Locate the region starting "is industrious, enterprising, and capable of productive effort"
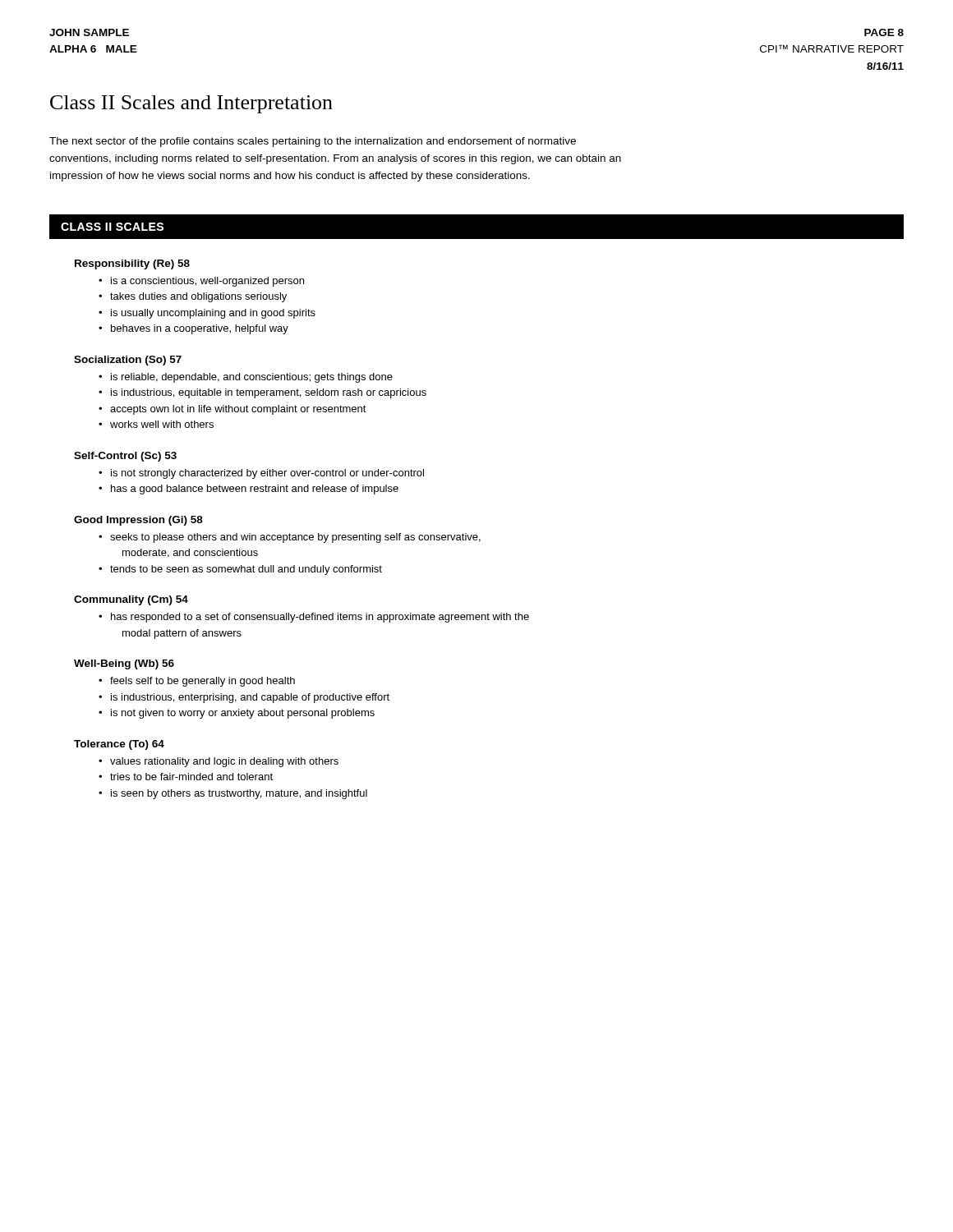This screenshot has width=953, height=1232. click(250, 697)
